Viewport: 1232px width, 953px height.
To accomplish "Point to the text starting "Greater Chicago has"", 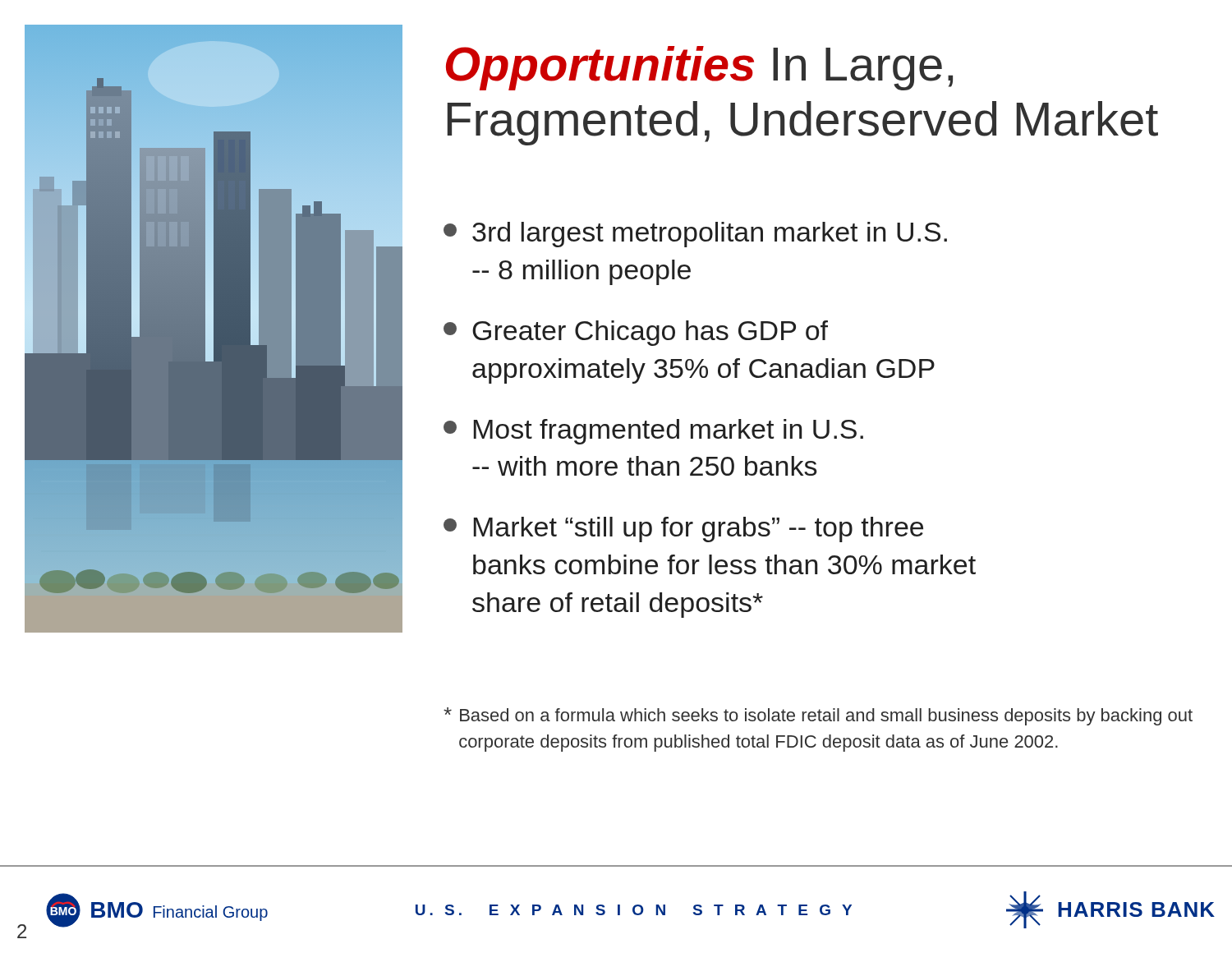I will pos(825,350).
